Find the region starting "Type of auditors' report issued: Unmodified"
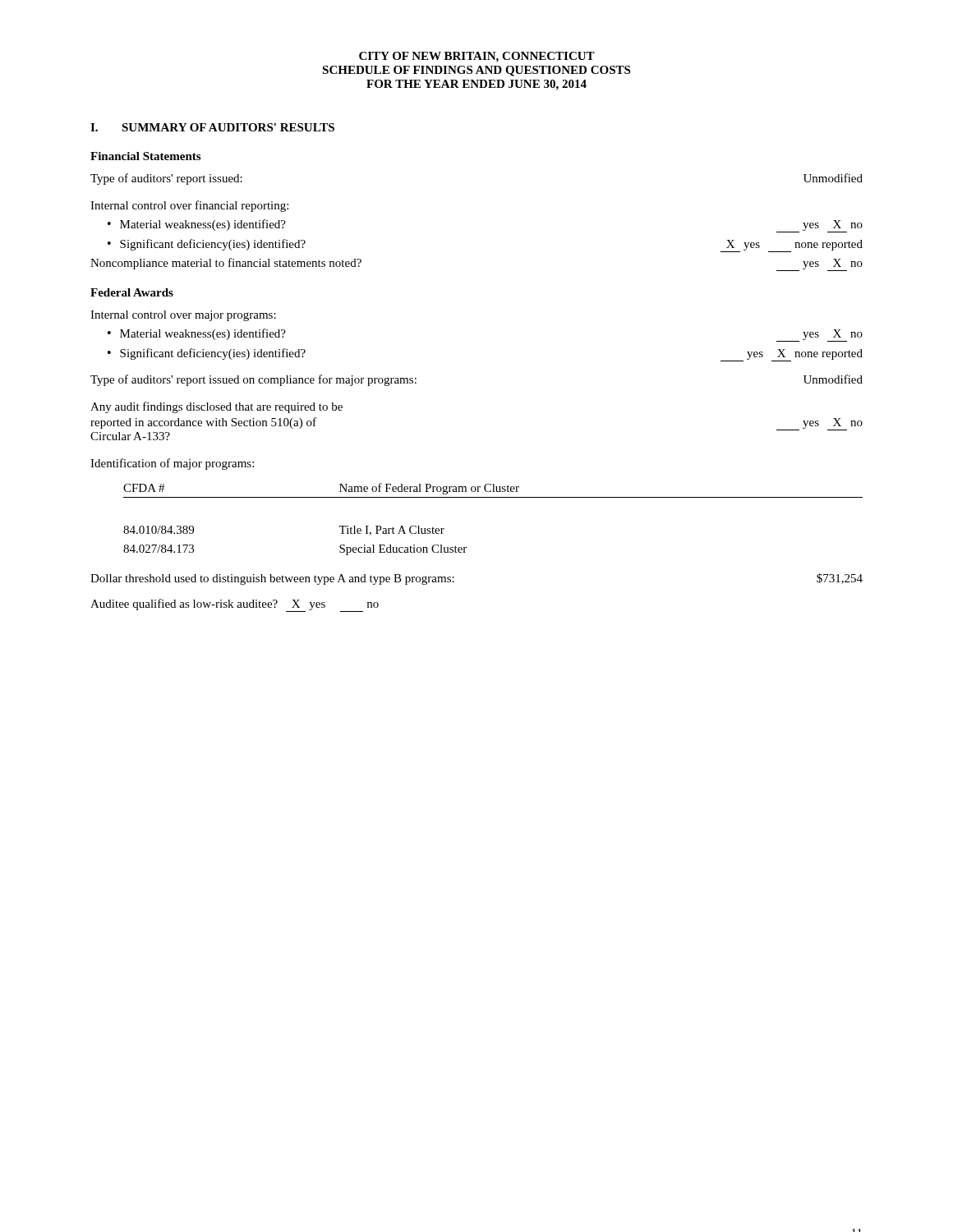Image resolution: width=953 pixels, height=1232 pixels. click(x=164, y=179)
